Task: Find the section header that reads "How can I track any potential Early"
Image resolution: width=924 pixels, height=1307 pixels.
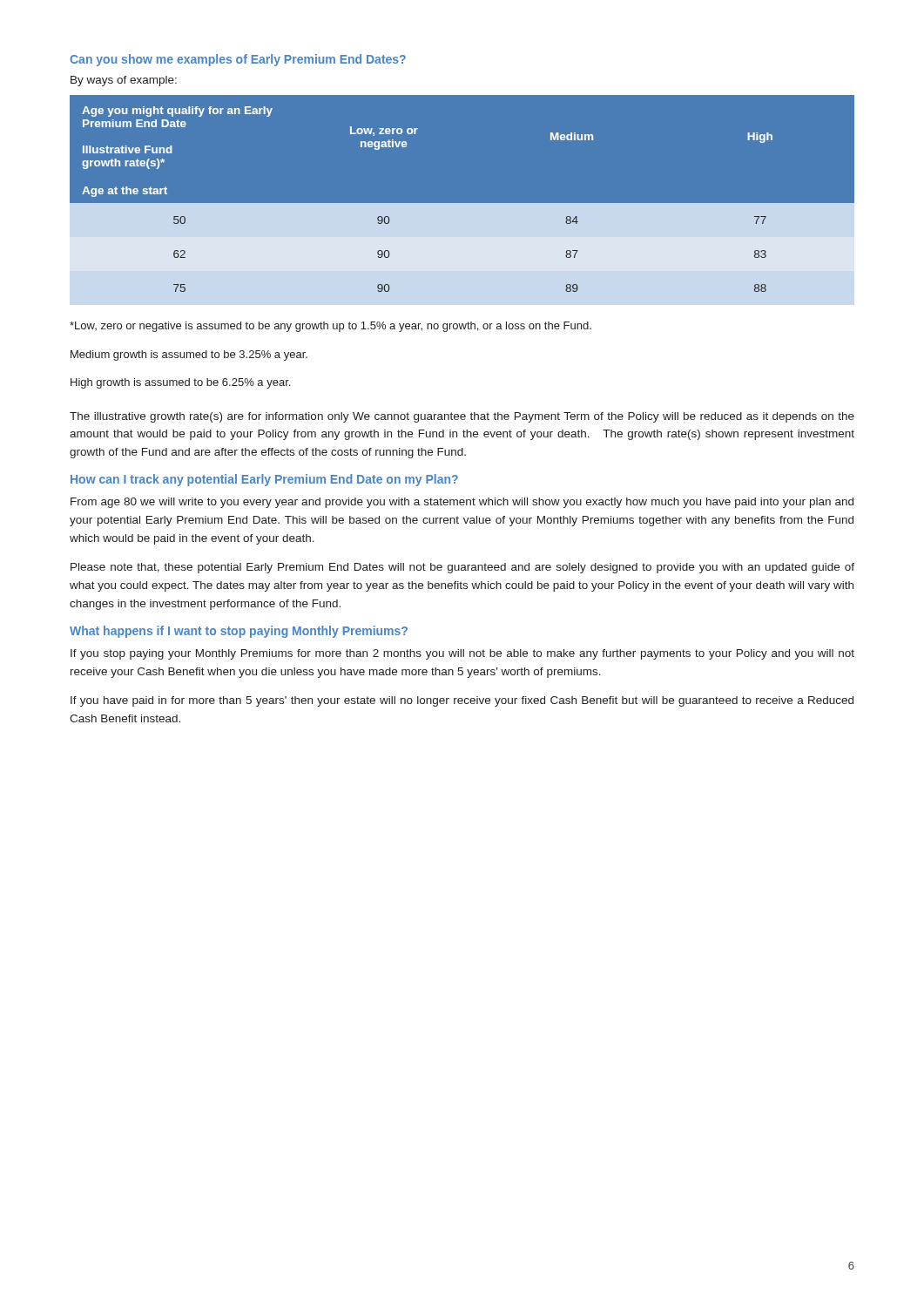Action: tap(264, 479)
